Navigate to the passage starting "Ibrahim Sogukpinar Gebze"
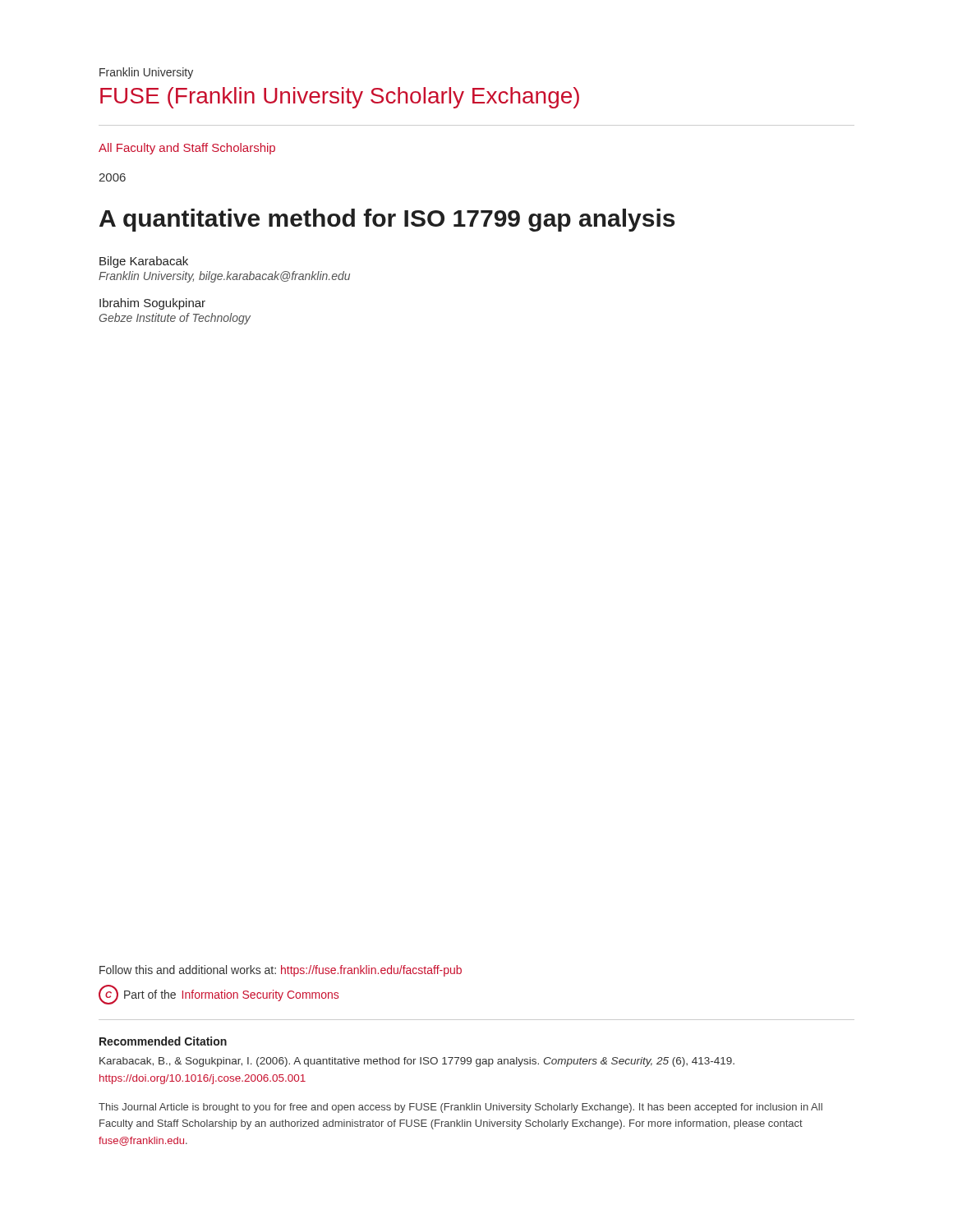Viewport: 953px width, 1232px height. pyautogui.click(x=152, y=304)
